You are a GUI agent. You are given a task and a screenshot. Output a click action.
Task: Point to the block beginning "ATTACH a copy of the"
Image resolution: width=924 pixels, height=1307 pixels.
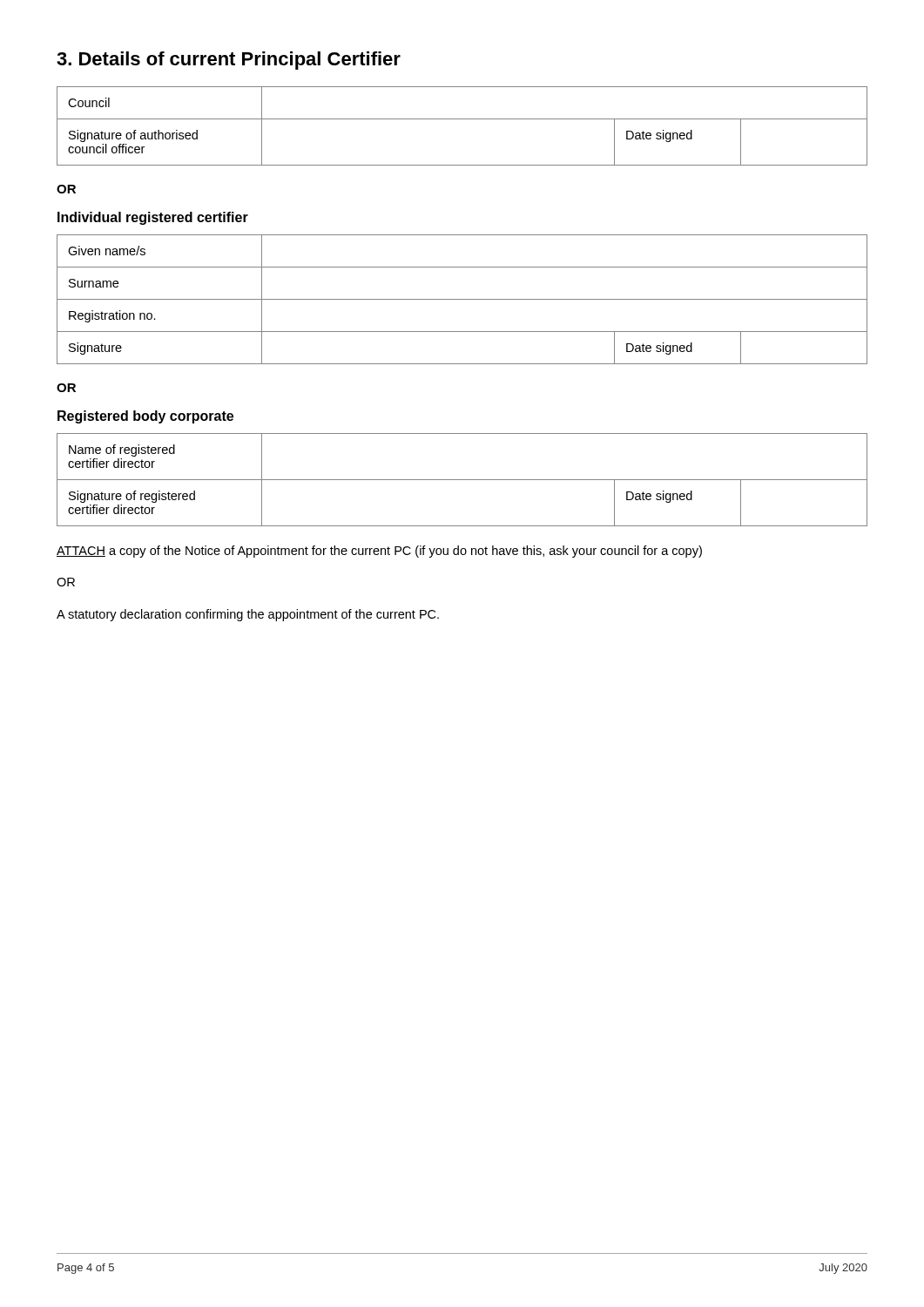[462, 551]
